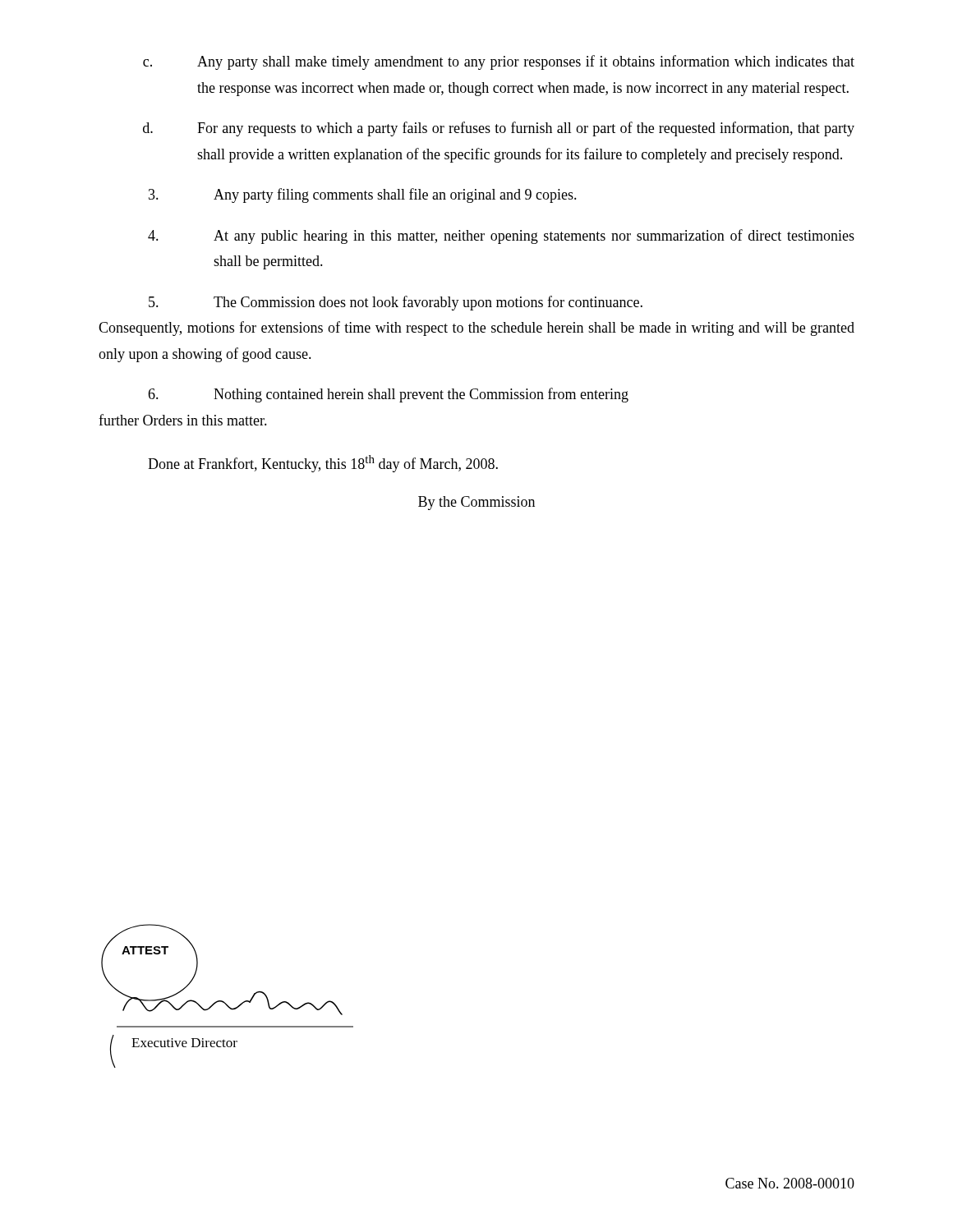Viewport: 953px width, 1232px height.
Task: Locate the passage starting "Done at Frankfort, Kentucky, this"
Action: (x=323, y=462)
